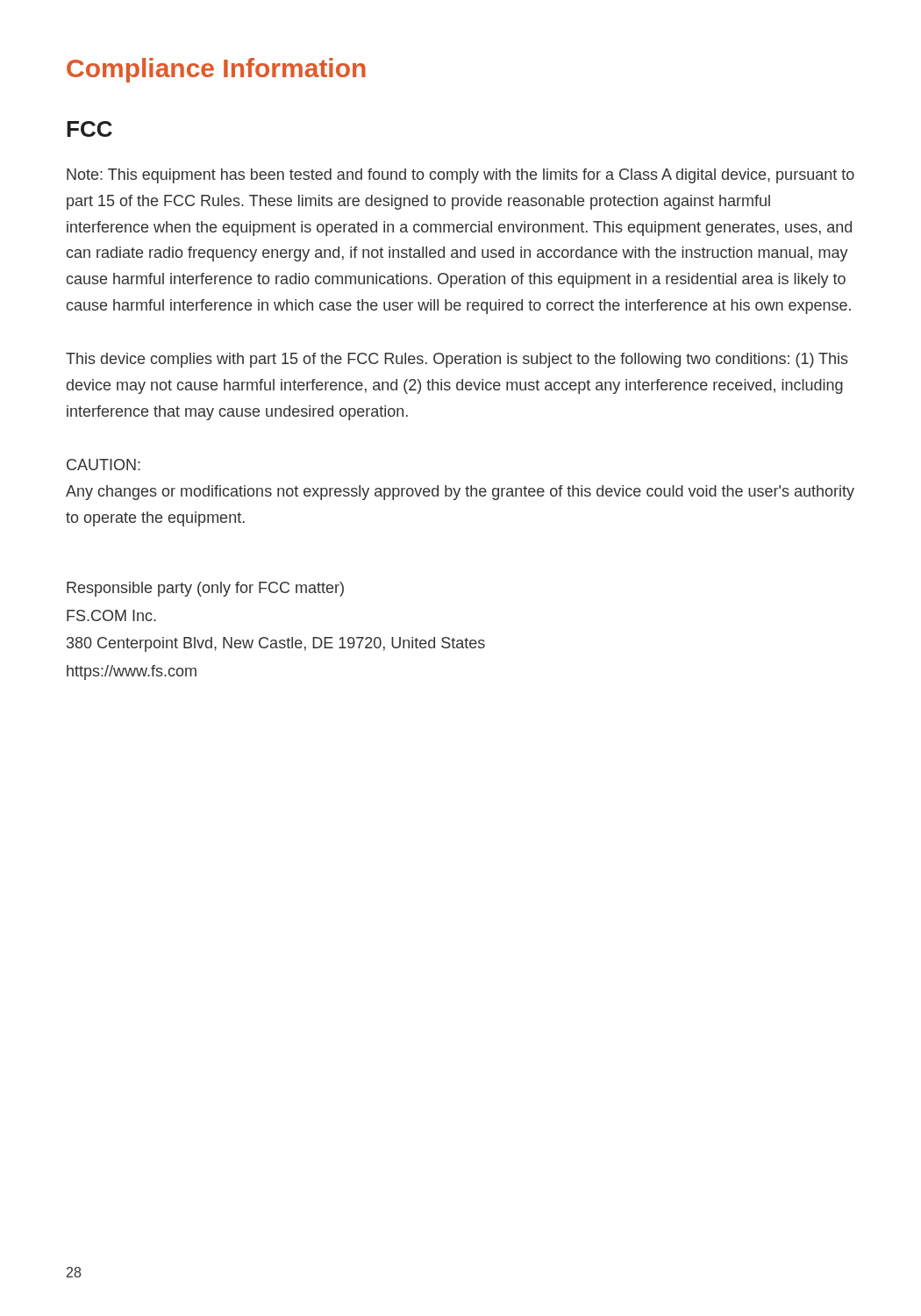The image size is (921, 1316).
Task: Find the text block with the text "Note: This equipment"
Action: pyautogui.click(x=460, y=241)
